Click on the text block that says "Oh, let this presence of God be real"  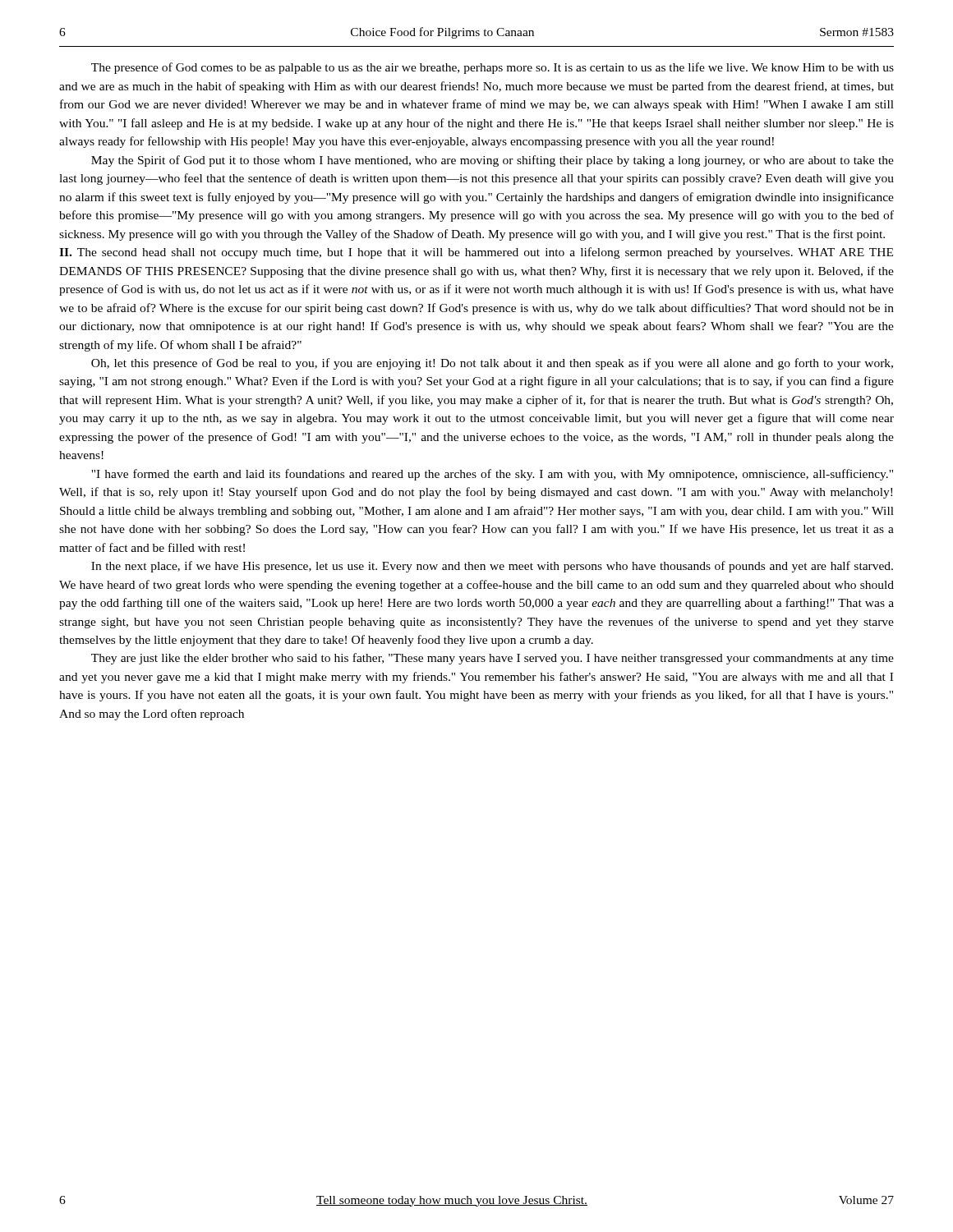[x=476, y=409]
